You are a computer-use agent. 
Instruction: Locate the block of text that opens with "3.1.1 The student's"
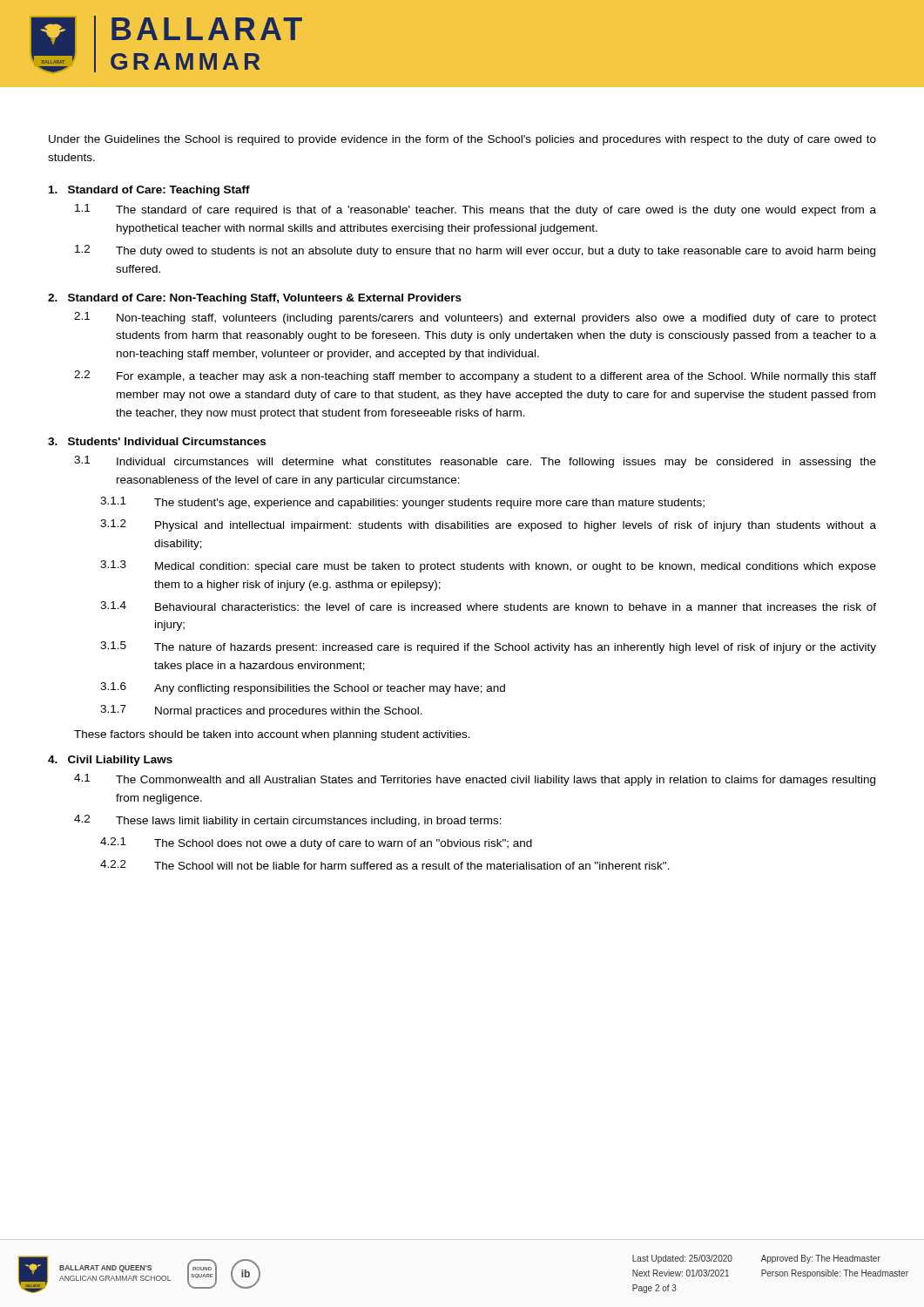pyautogui.click(x=488, y=503)
